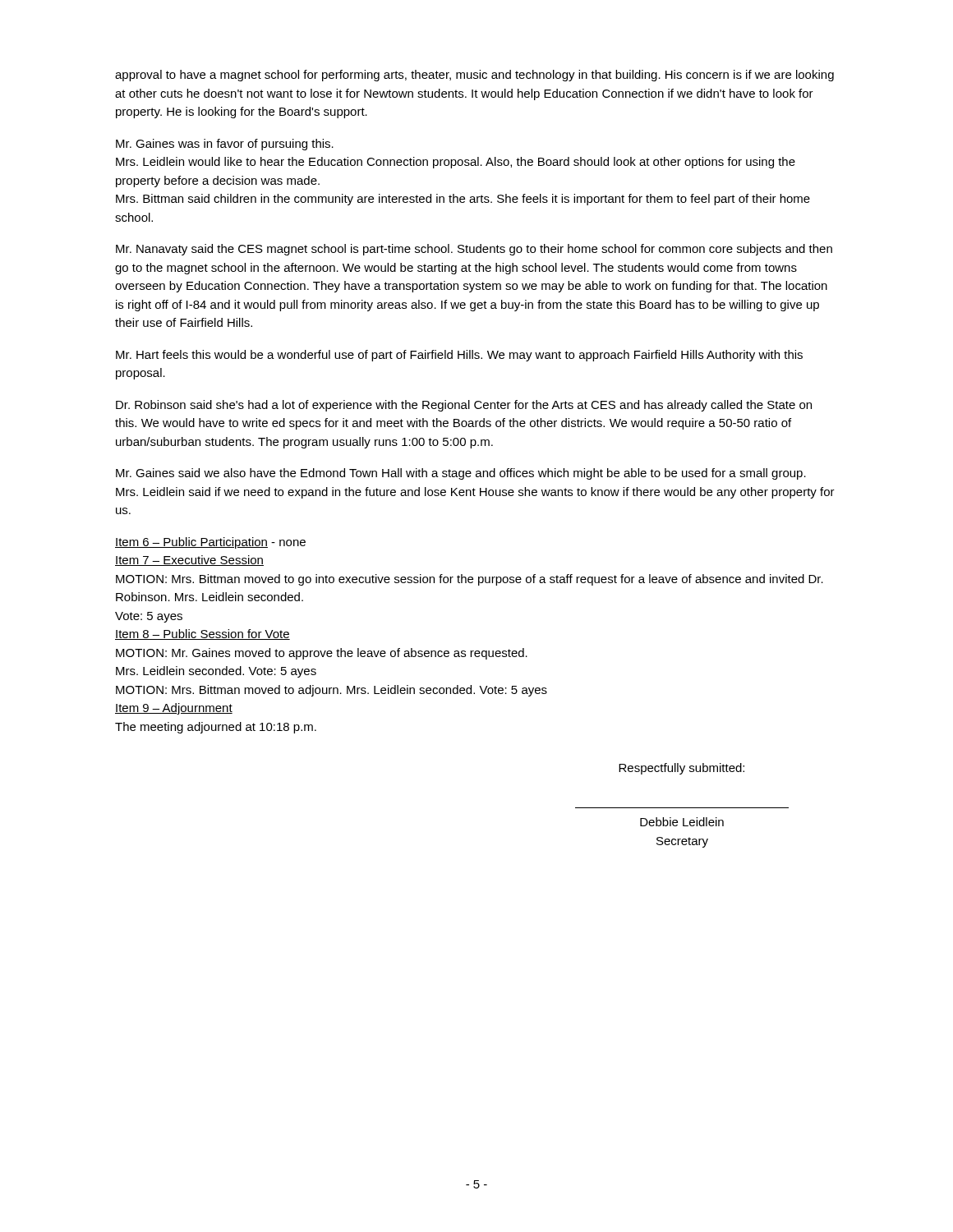Locate the block of text that opens with "Mr. Gaines said we also have"
953x1232 pixels.
[x=475, y=491]
